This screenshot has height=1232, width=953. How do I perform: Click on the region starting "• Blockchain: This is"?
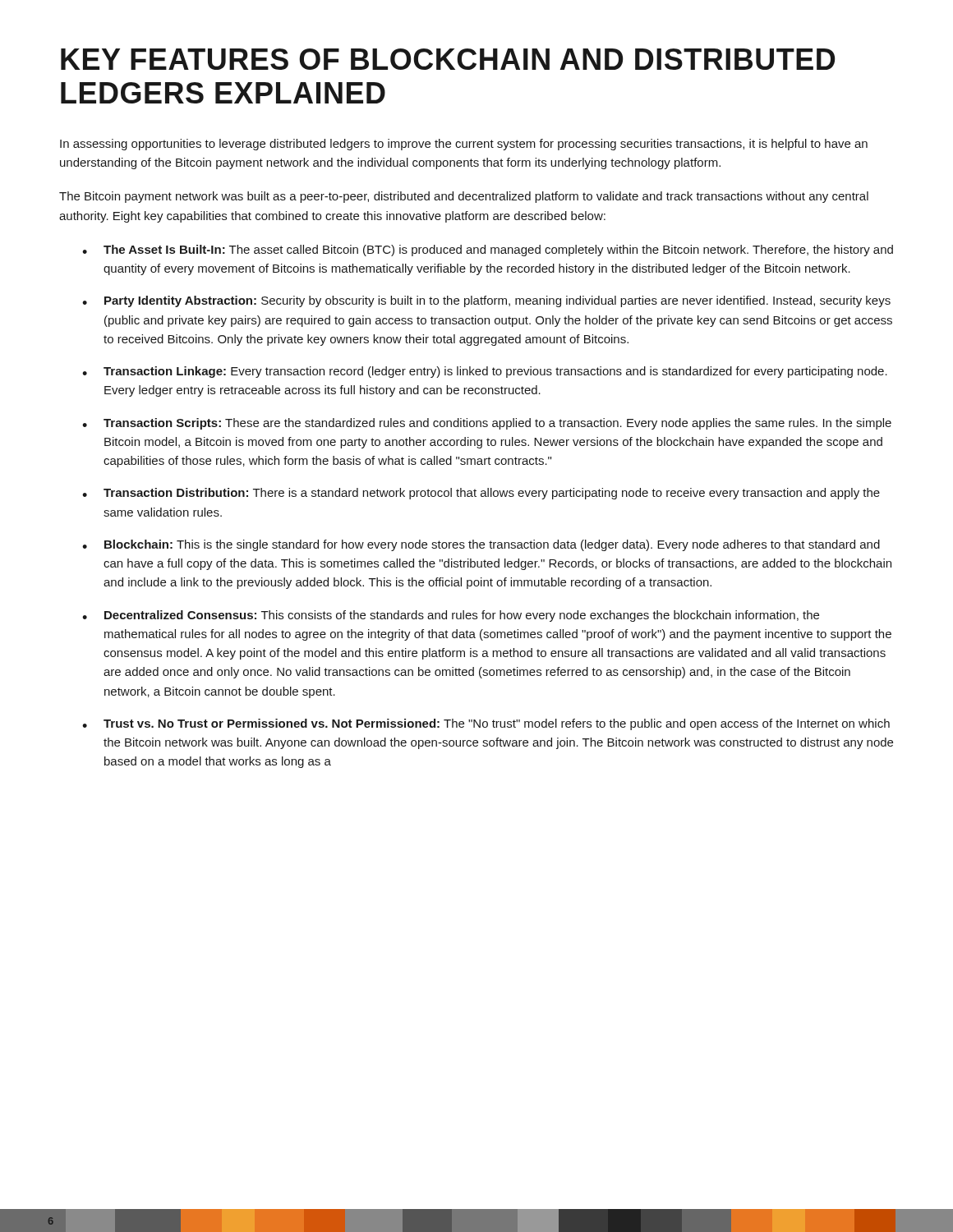click(x=488, y=563)
